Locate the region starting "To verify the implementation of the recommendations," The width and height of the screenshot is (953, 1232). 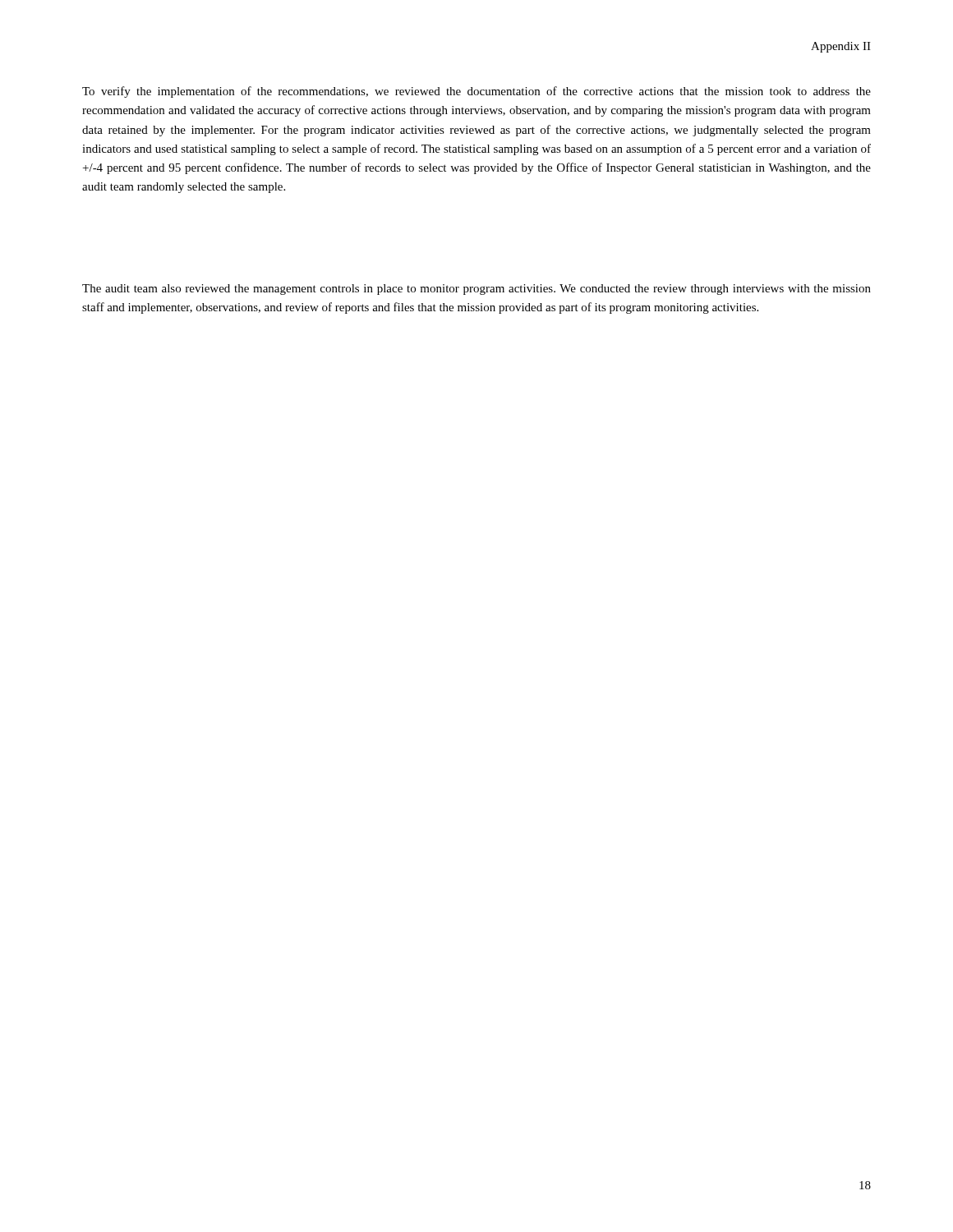click(476, 139)
